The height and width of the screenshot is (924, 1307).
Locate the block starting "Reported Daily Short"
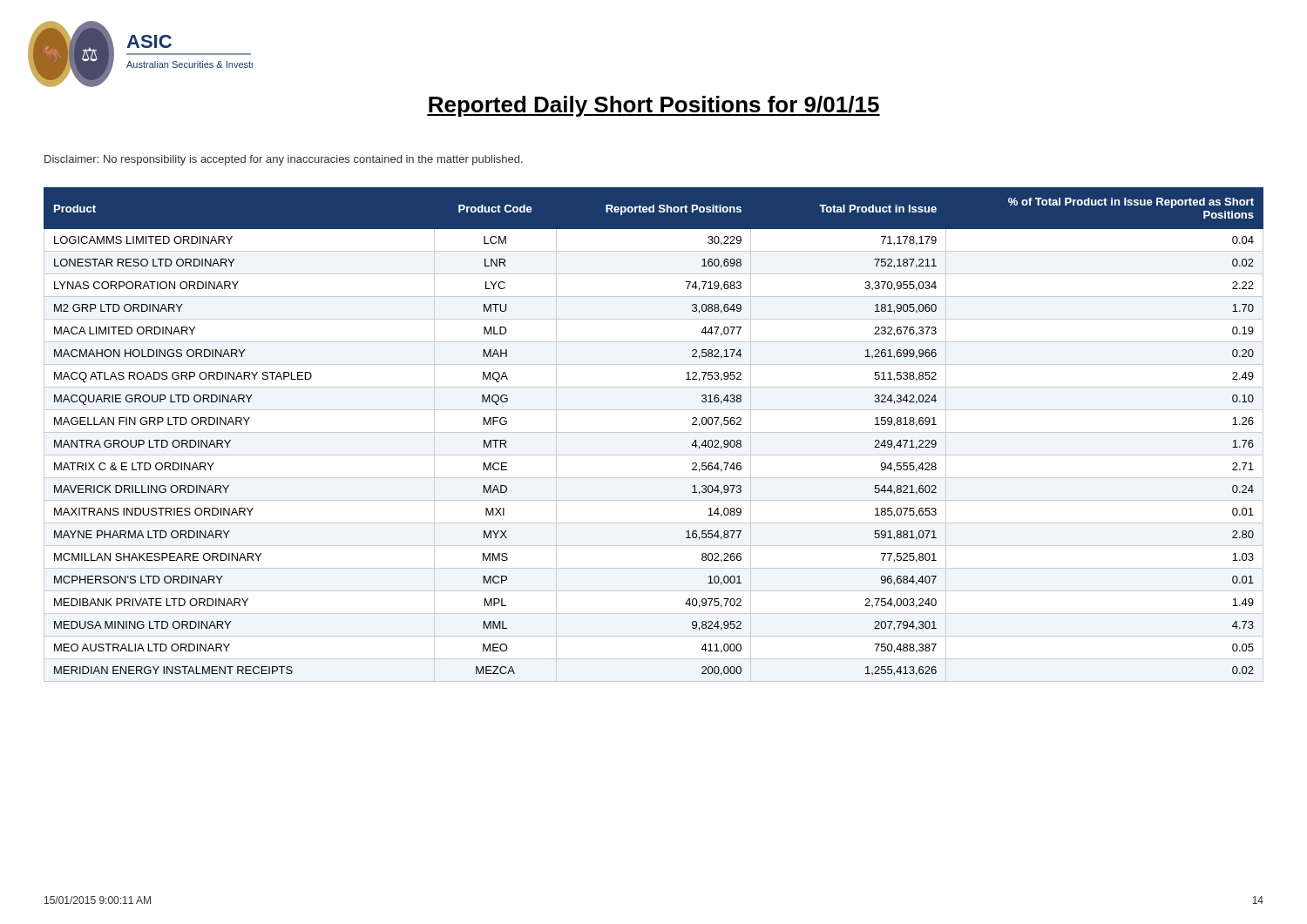[654, 105]
